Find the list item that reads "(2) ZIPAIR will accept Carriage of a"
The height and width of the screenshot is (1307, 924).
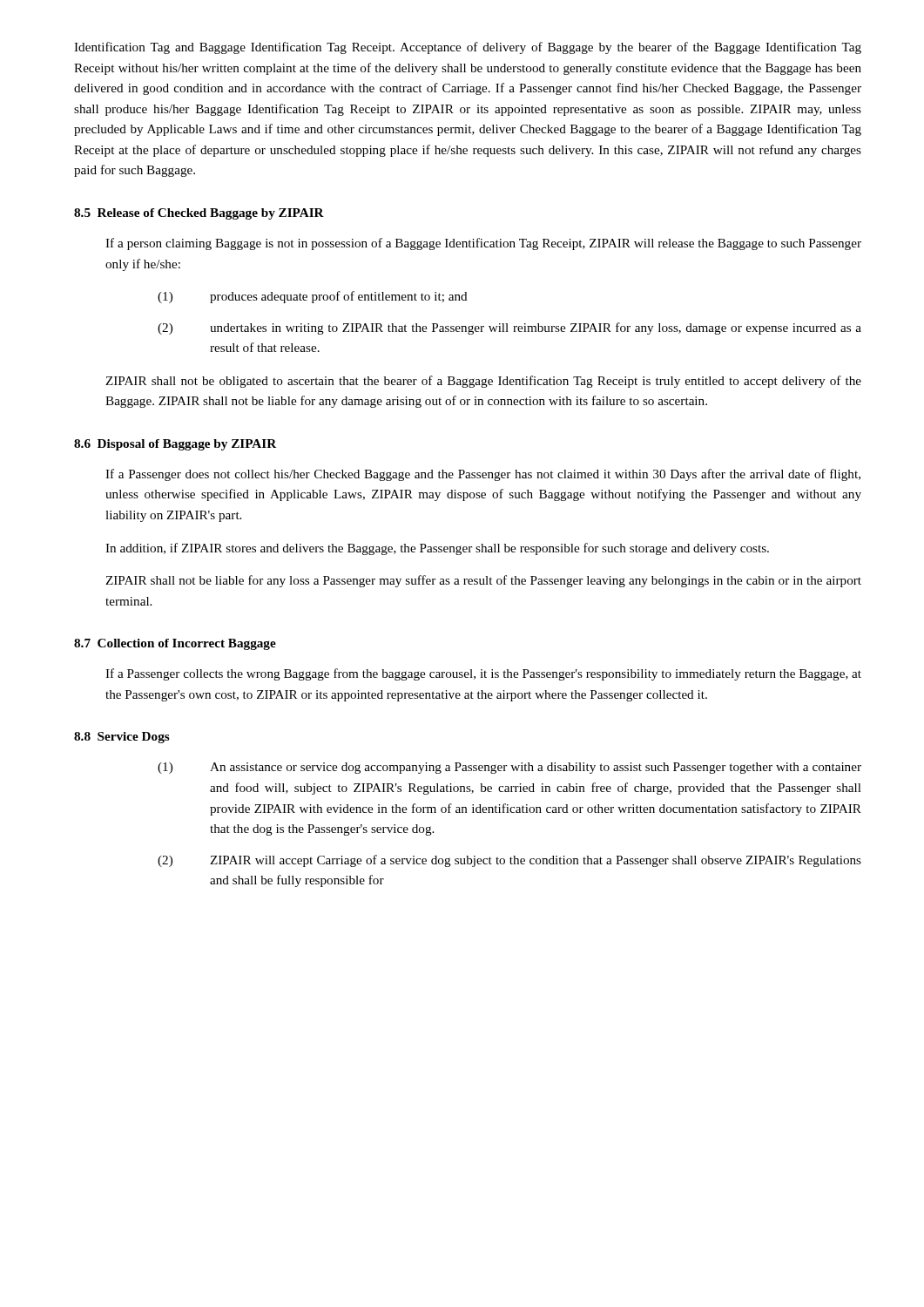click(509, 870)
